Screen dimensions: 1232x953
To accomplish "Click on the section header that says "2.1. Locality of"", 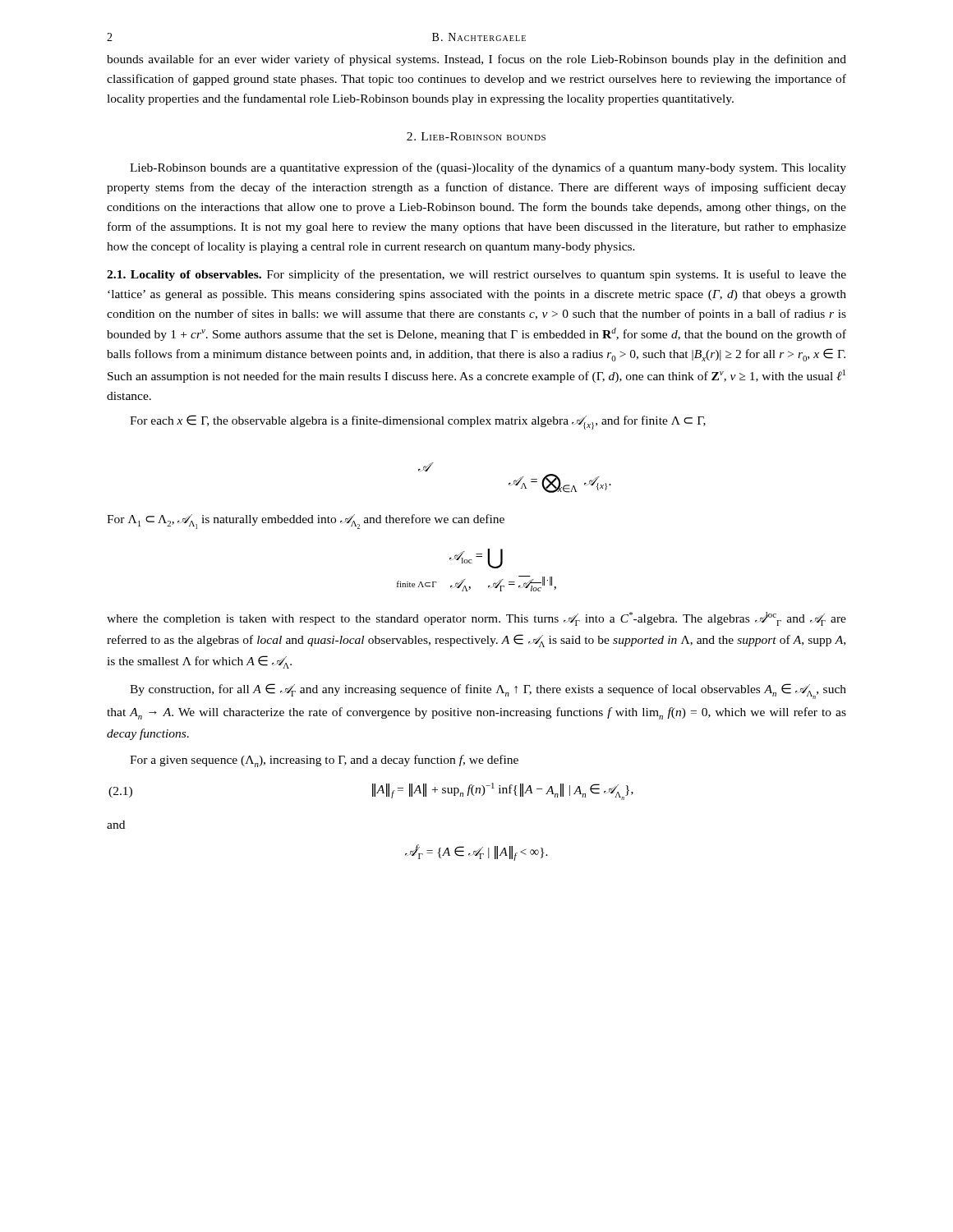I will 476,335.
